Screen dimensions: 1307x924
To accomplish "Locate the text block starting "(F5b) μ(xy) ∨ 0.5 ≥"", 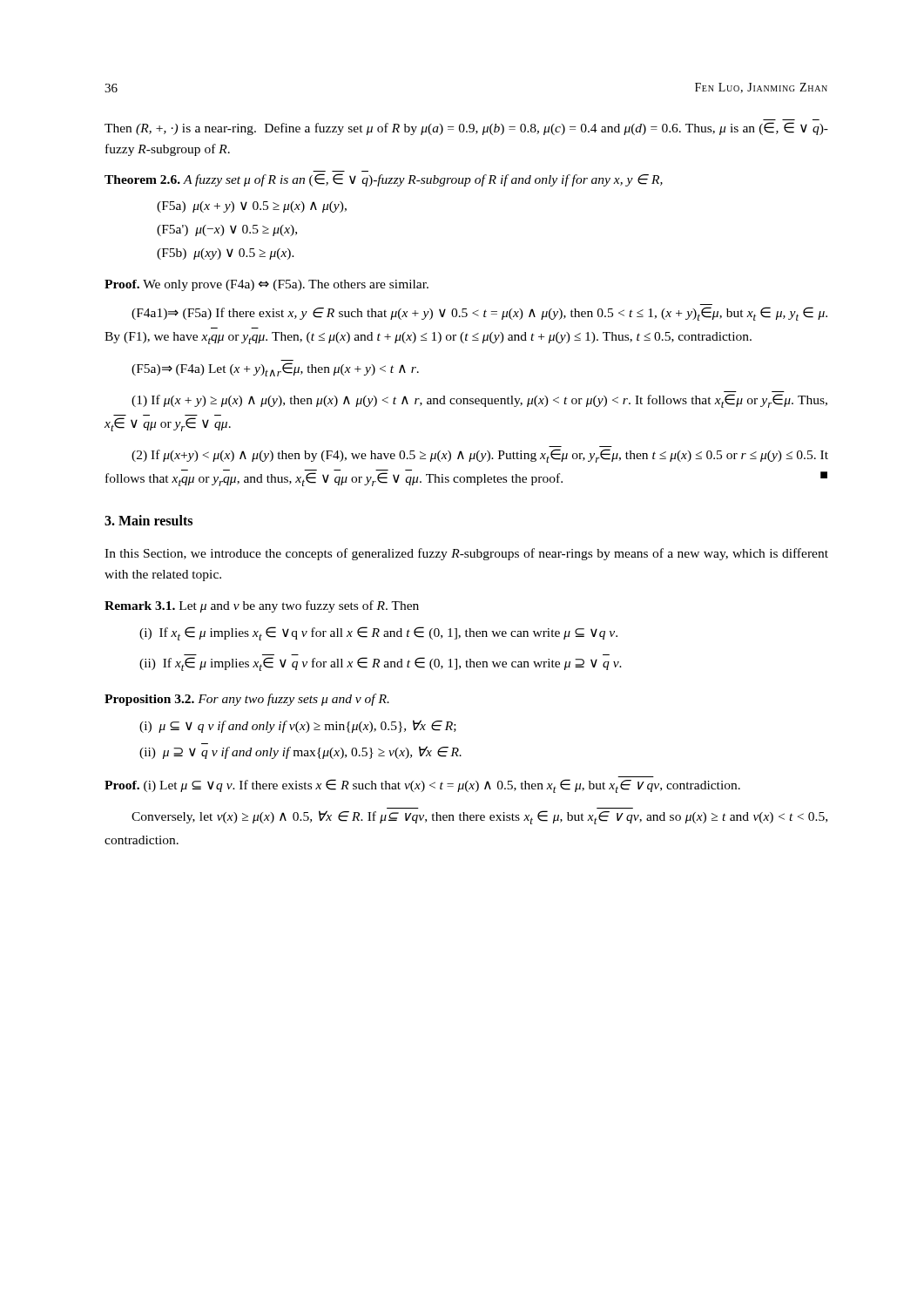I will coord(226,253).
